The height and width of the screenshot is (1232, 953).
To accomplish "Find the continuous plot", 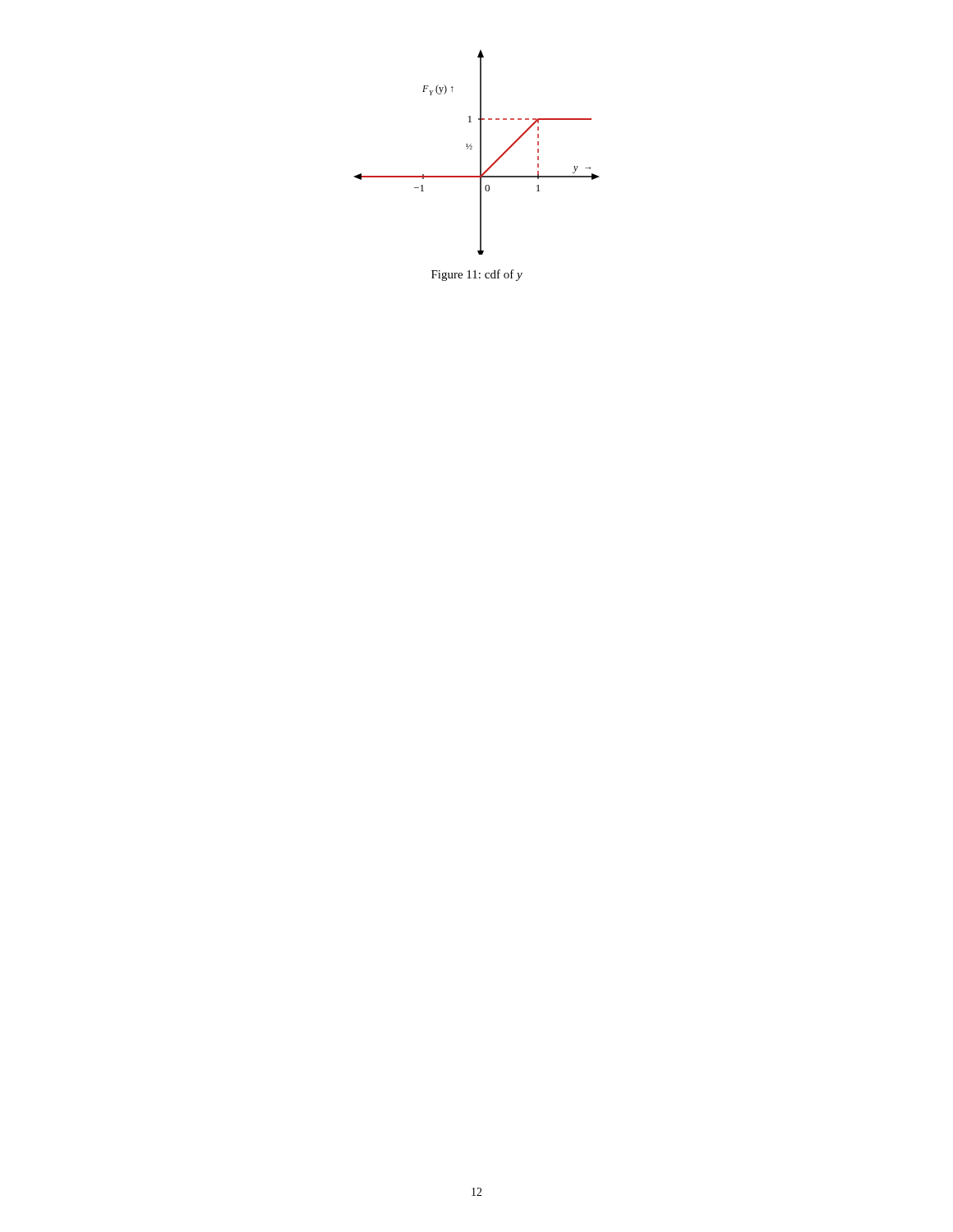I will (x=476, y=152).
